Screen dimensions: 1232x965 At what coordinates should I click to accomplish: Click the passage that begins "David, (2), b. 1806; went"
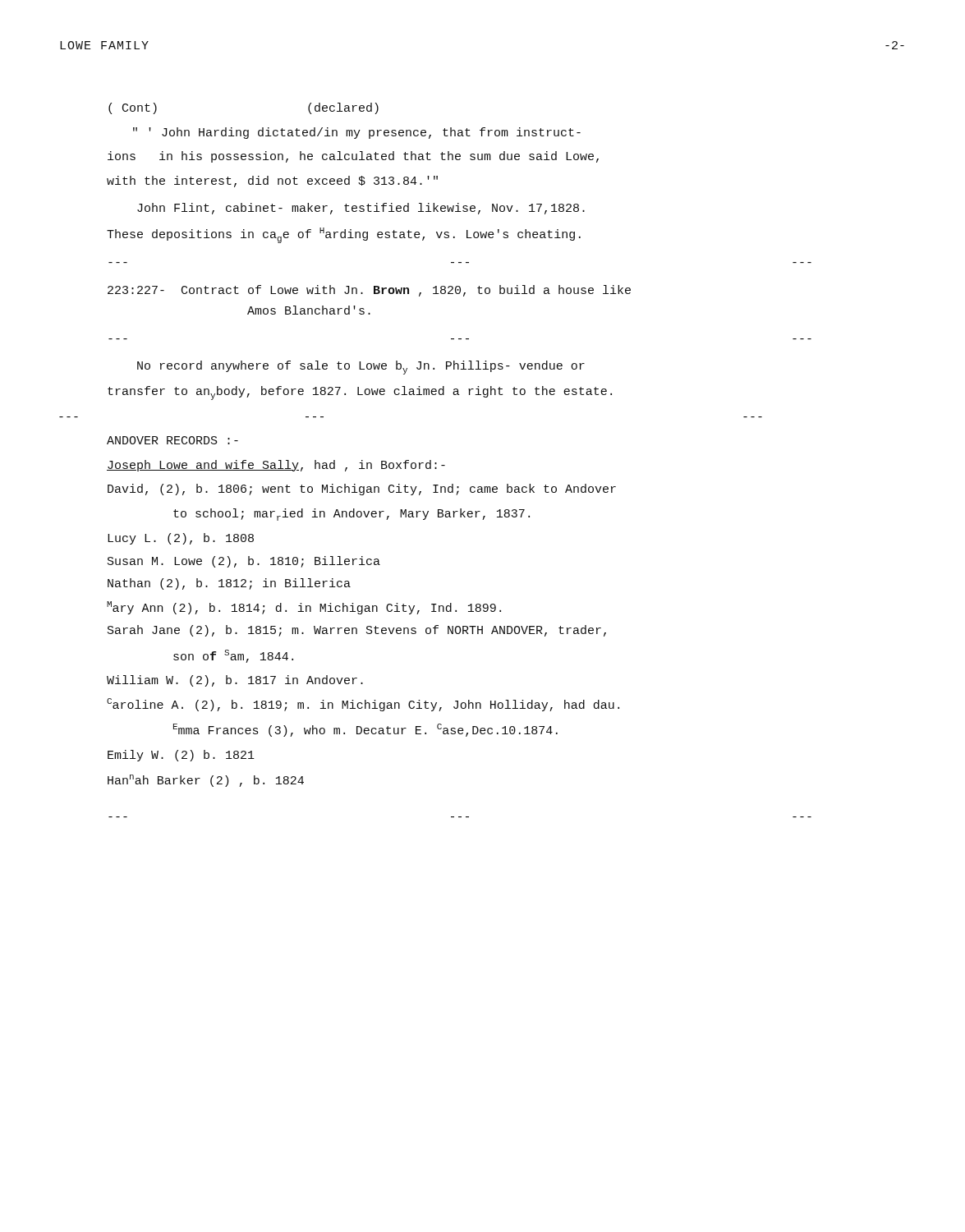pyautogui.click(x=506, y=503)
